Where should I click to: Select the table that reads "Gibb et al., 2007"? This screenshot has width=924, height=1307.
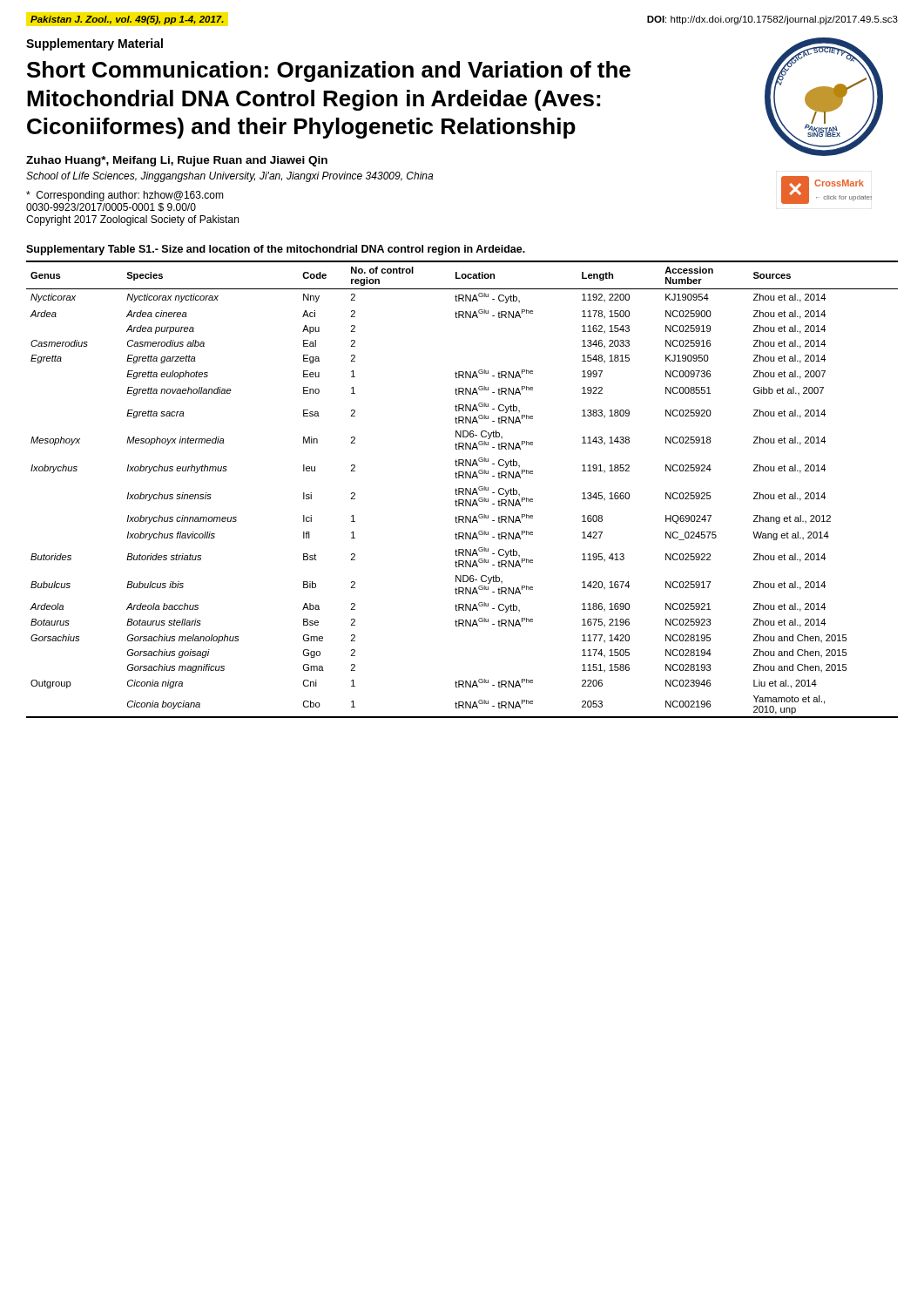pyautogui.click(x=462, y=489)
